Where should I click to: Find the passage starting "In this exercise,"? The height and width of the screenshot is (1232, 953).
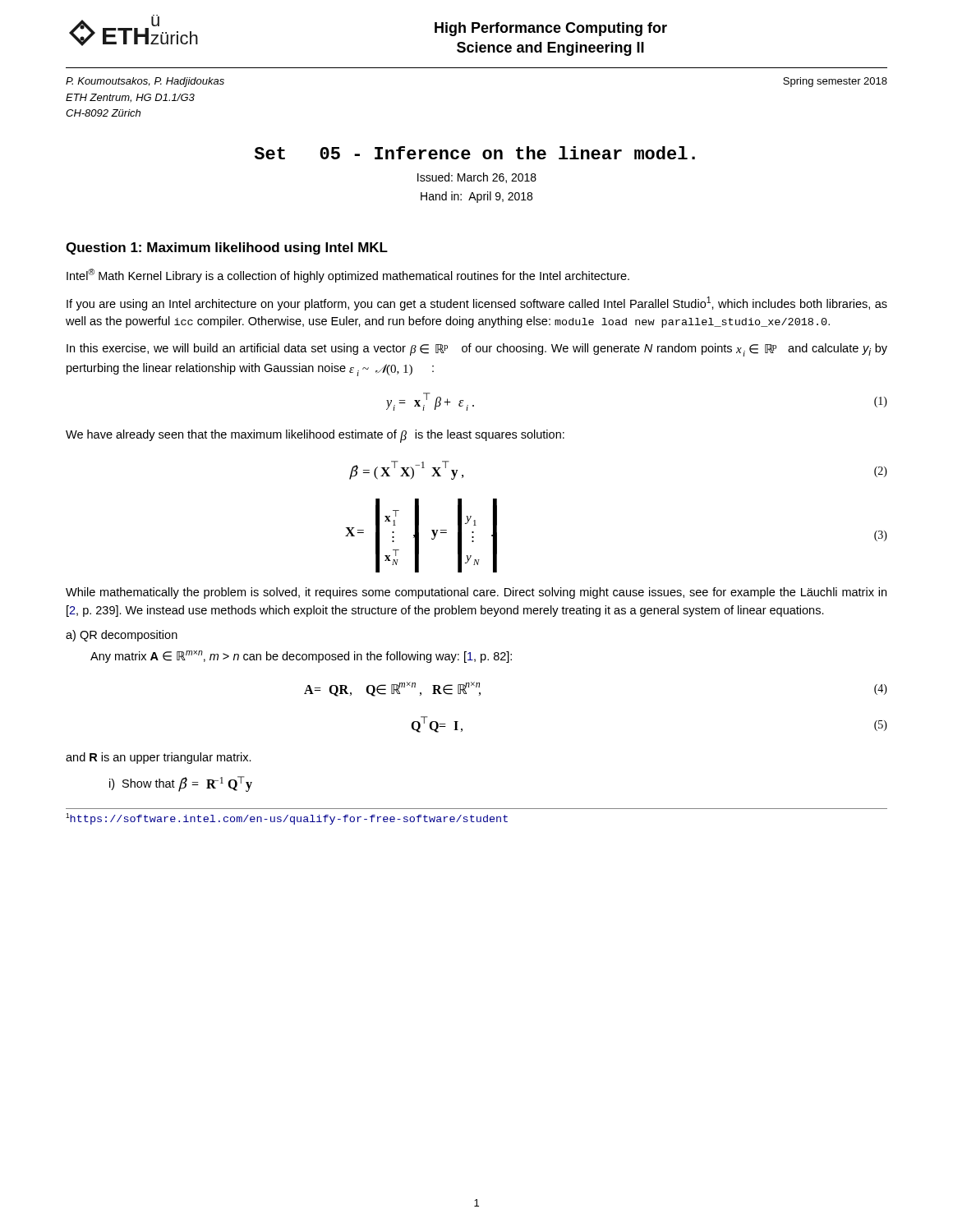(476, 359)
